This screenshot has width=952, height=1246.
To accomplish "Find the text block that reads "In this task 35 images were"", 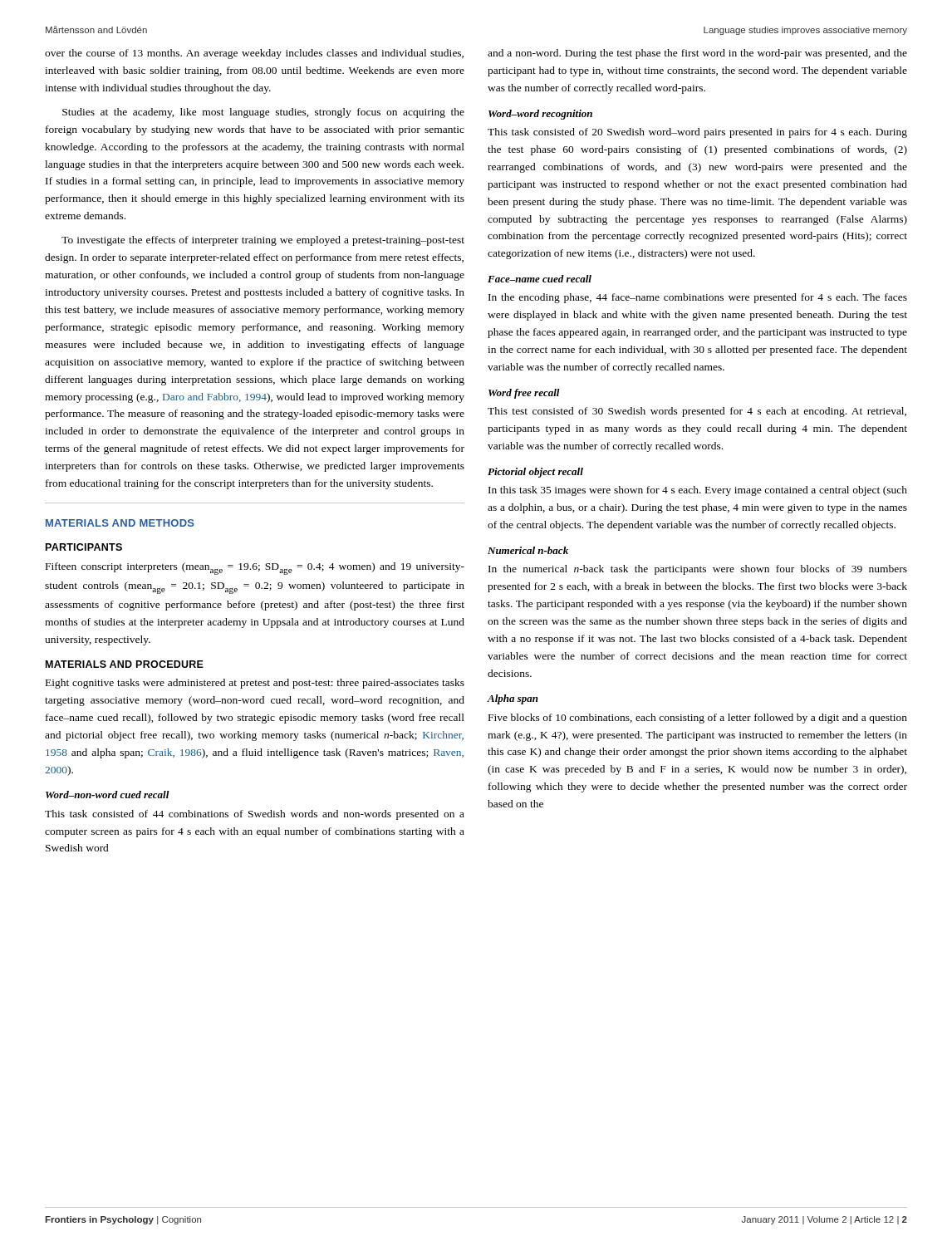I will pos(697,508).
